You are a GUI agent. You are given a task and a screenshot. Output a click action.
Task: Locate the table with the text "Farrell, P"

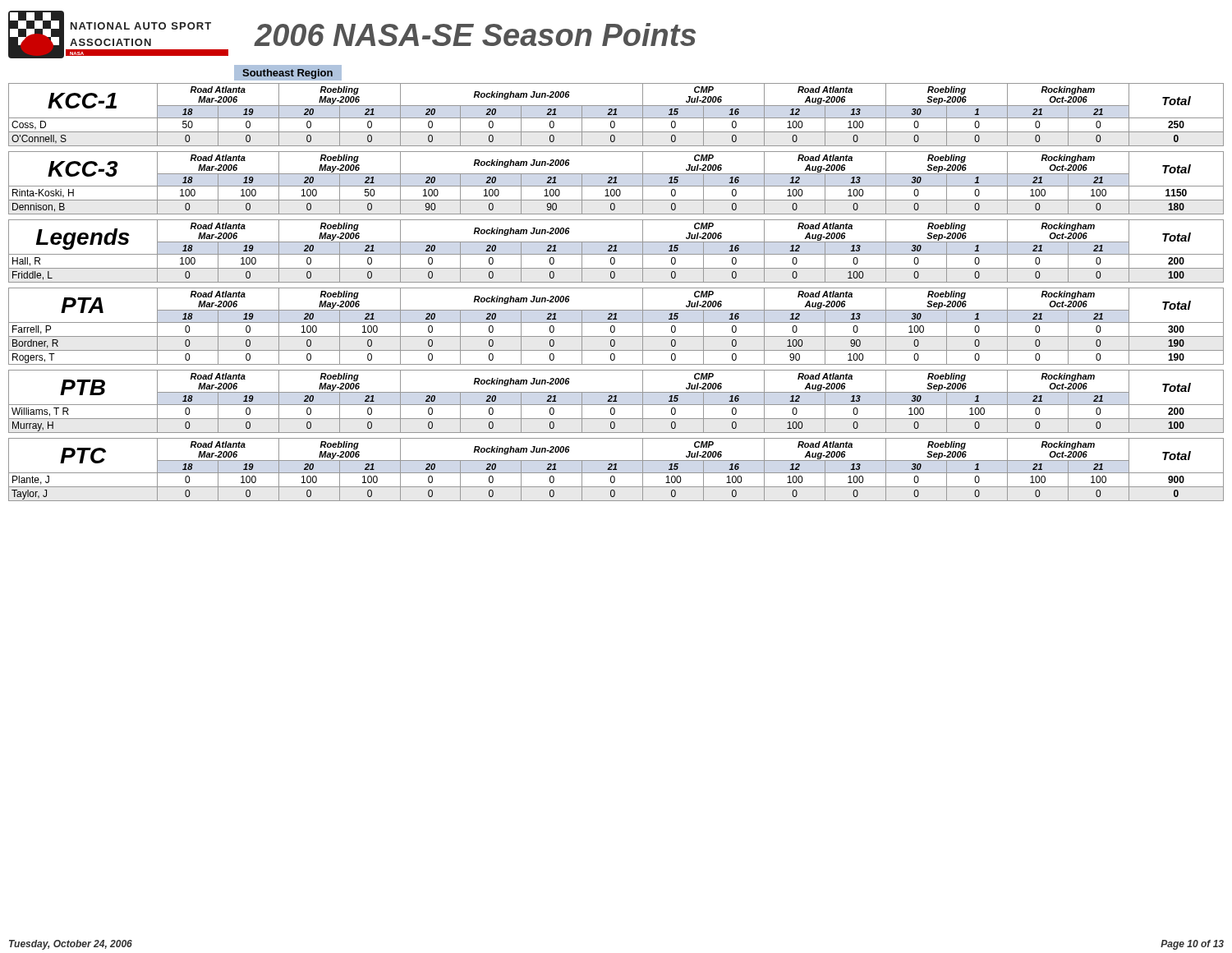[x=616, y=326]
